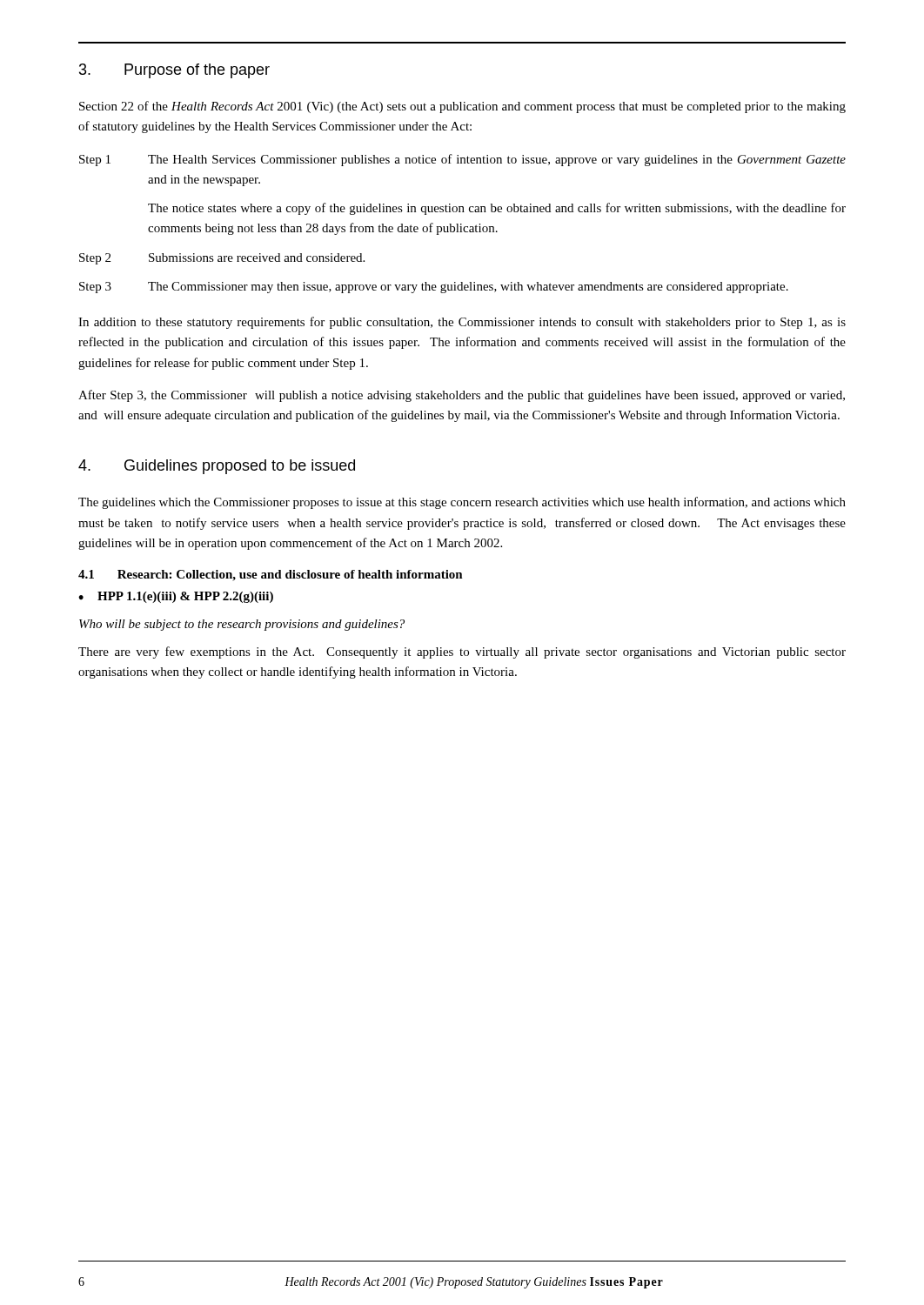Select the text block that reads "Section 22 of the Health Records"
This screenshot has width=924, height=1305.
462,116
